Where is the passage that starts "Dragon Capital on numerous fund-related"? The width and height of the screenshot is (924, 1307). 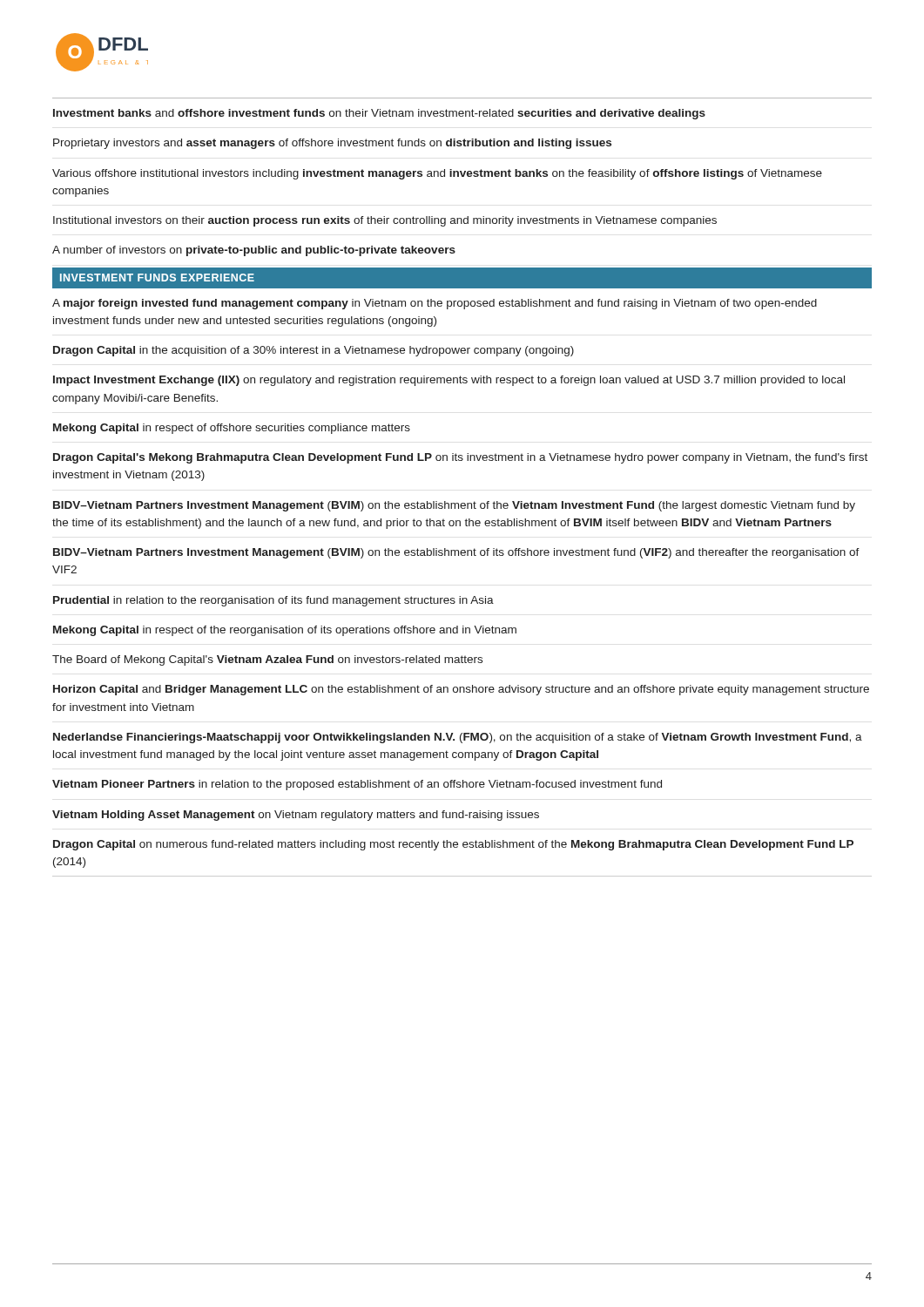pos(453,852)
